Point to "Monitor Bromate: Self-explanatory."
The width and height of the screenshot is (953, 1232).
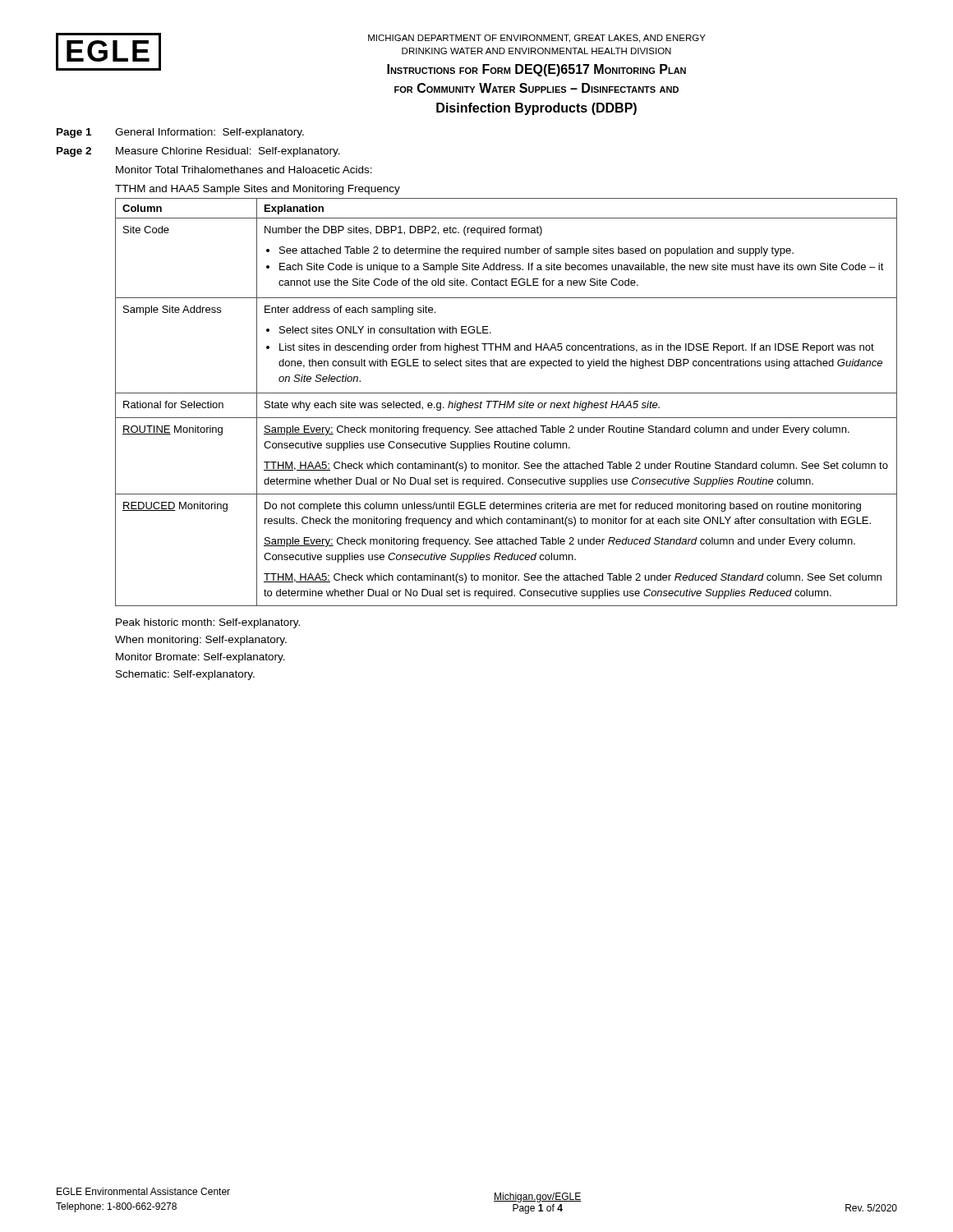click(x=200, y=658)
